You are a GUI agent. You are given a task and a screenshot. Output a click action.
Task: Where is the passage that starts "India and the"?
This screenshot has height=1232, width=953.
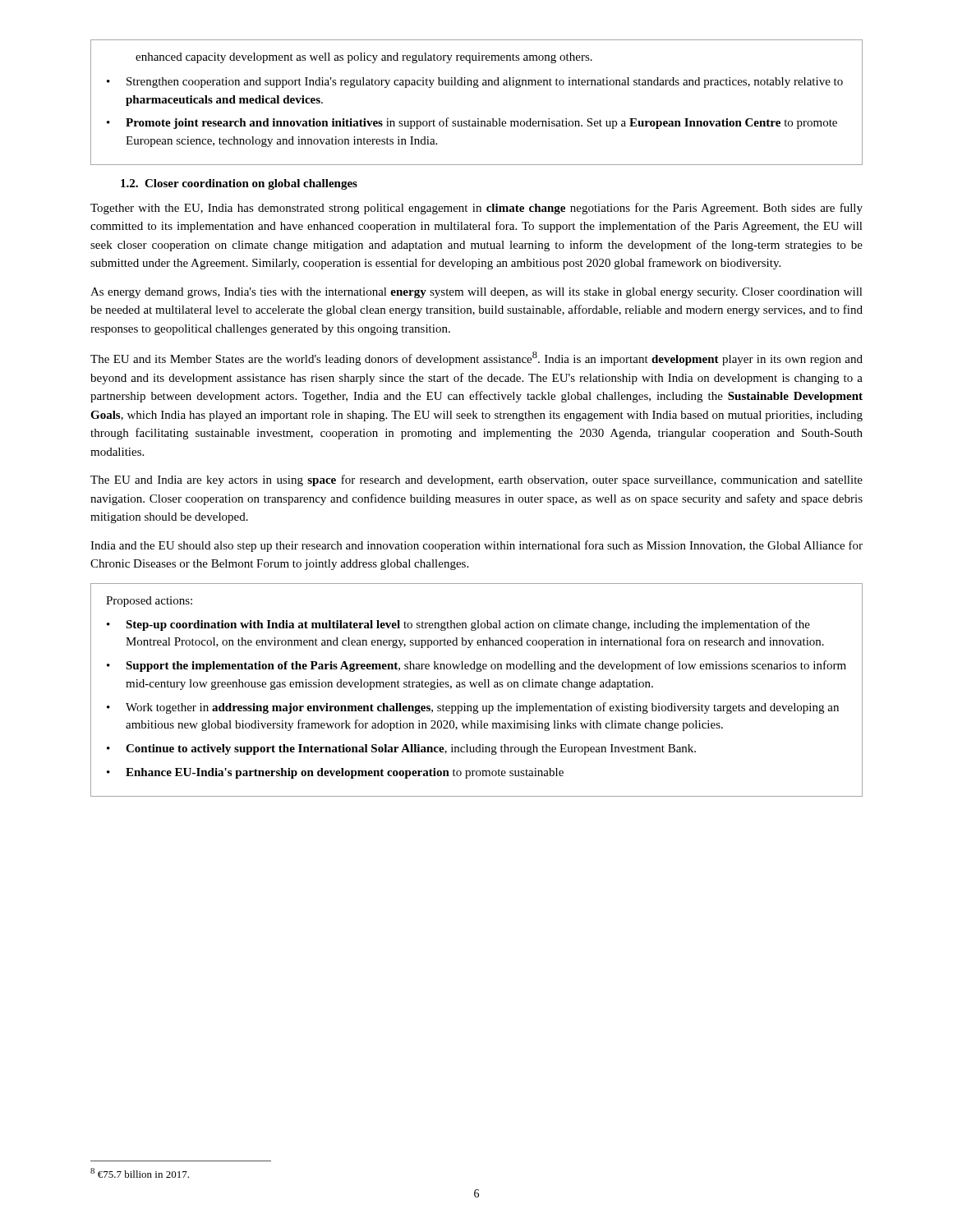click(476, 554)
